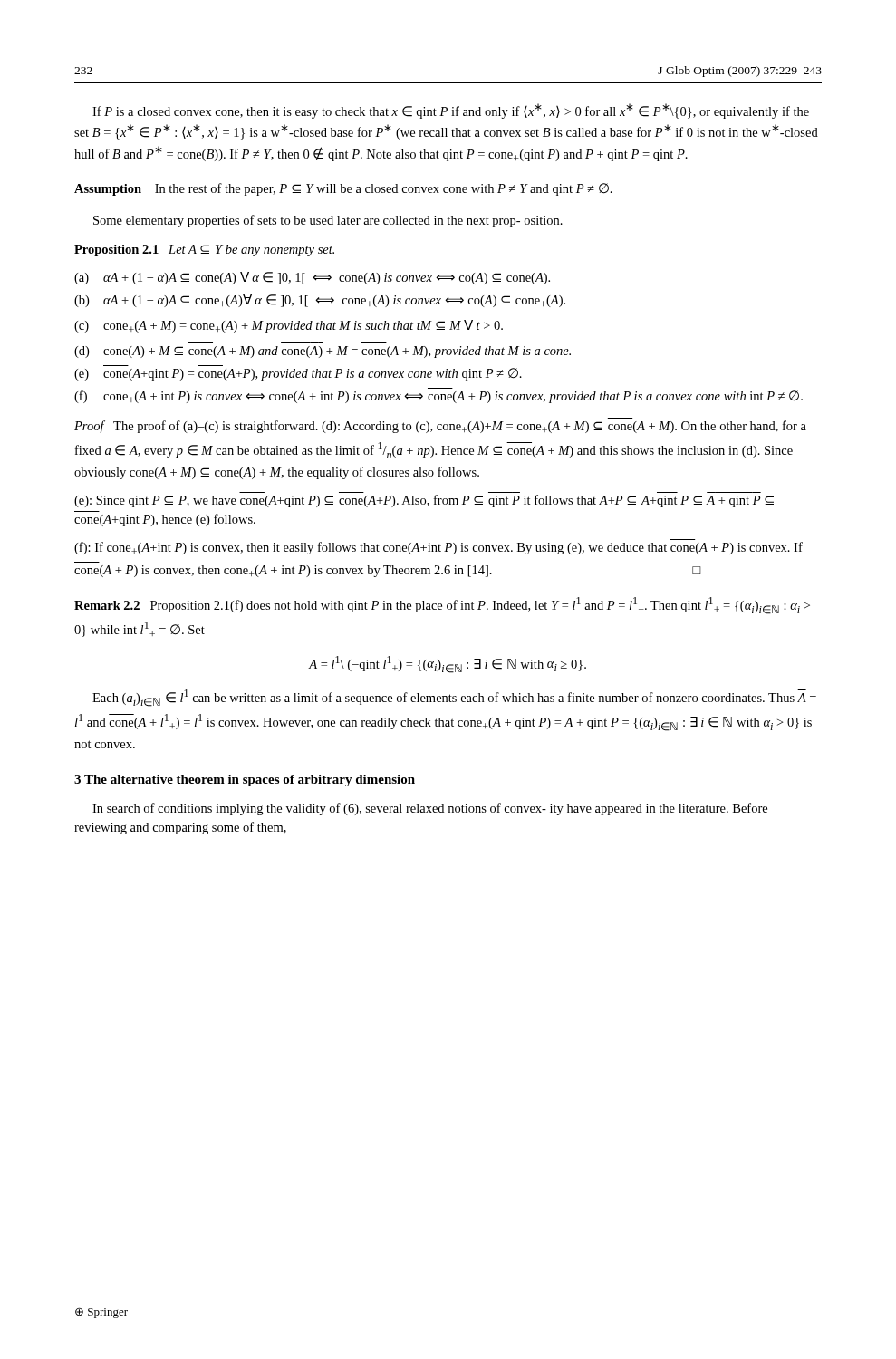Locate the text block starting "Assumption In the rest of the paper,"

448,189
